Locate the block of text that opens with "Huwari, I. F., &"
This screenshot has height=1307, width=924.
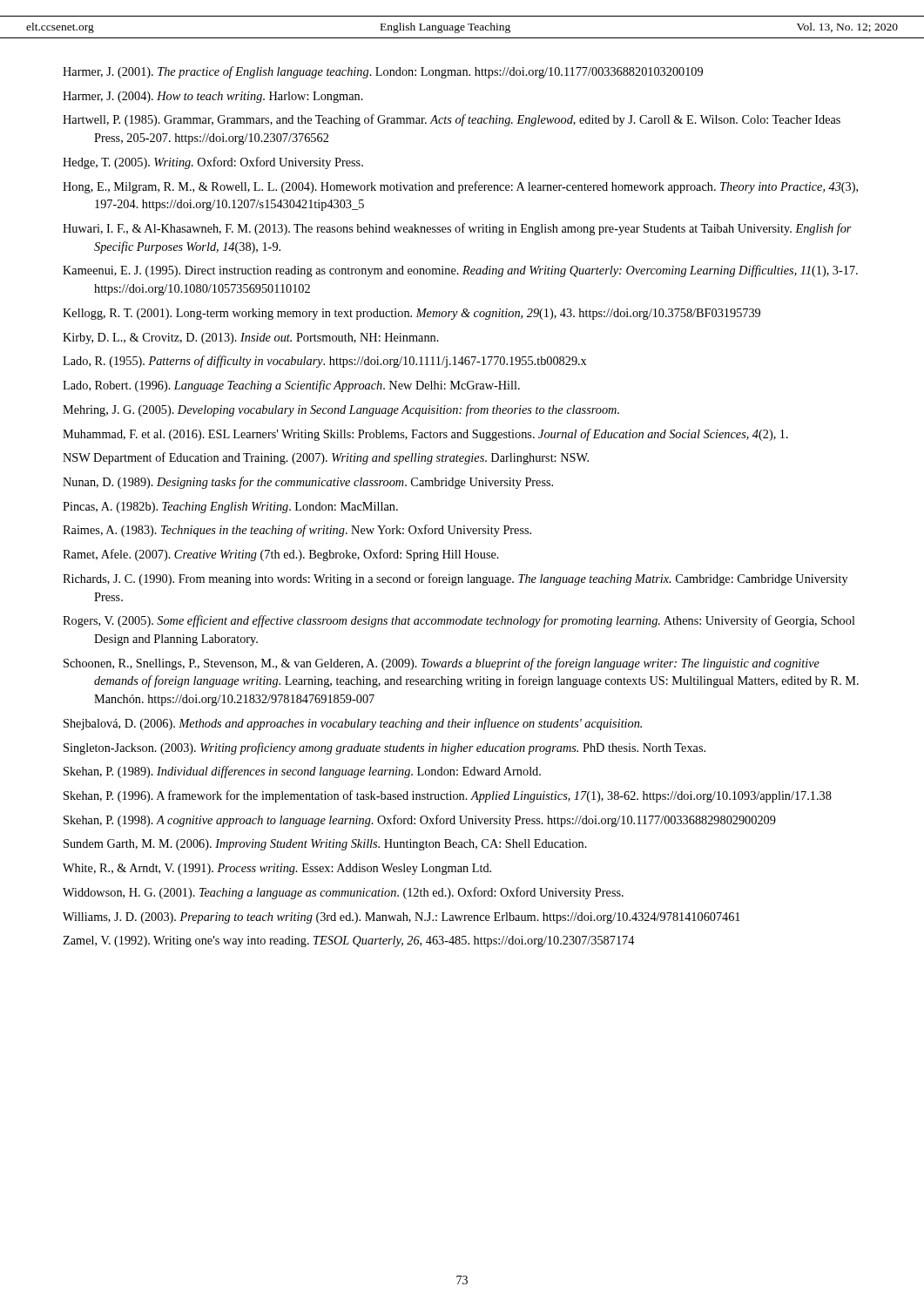pyautogui.click(x=457, y=237)
